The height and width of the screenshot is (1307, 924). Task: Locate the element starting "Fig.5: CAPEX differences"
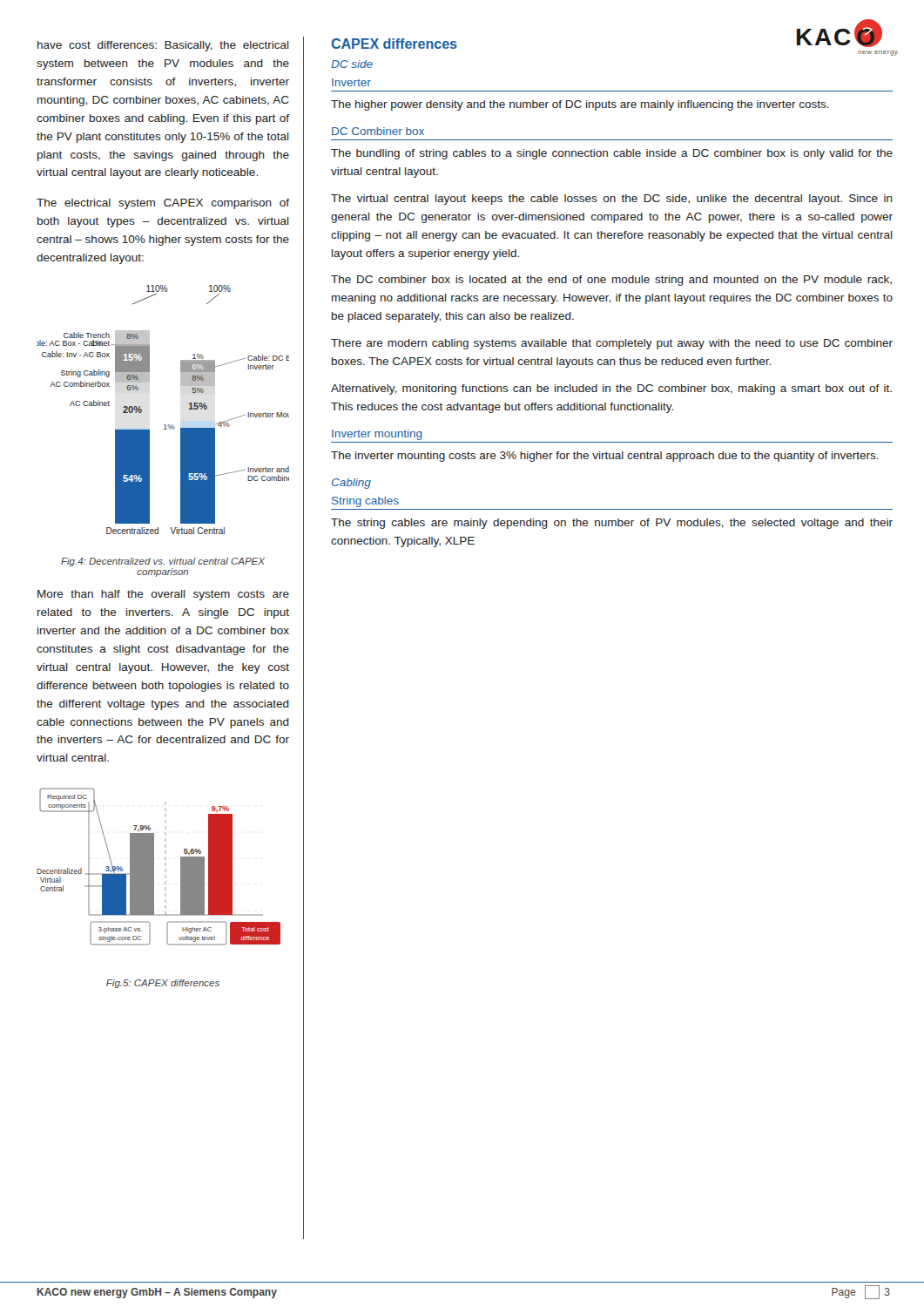coord(163,983)
